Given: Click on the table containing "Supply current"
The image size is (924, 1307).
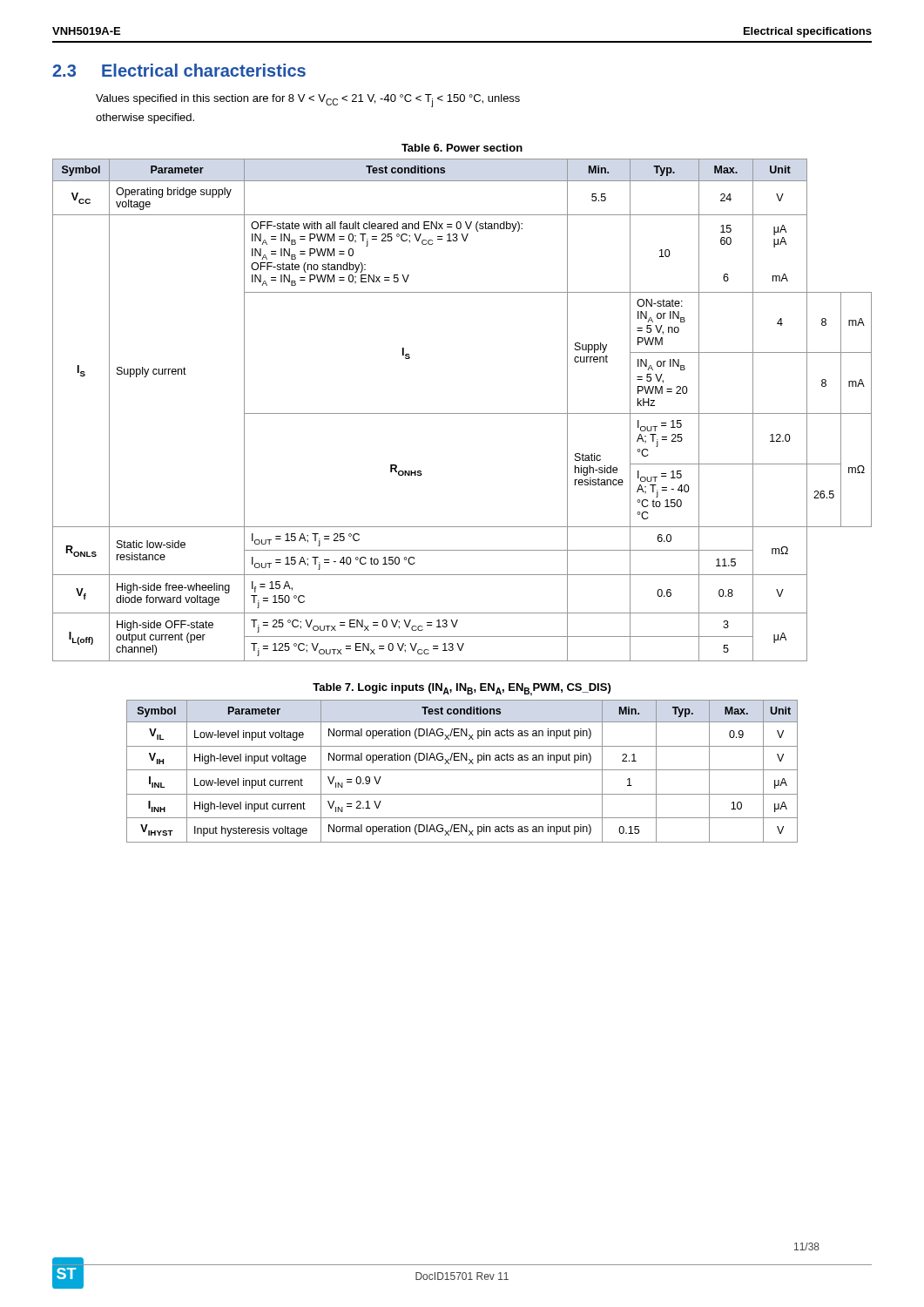Looking at the screenshot, I should [x=462, y=410].
